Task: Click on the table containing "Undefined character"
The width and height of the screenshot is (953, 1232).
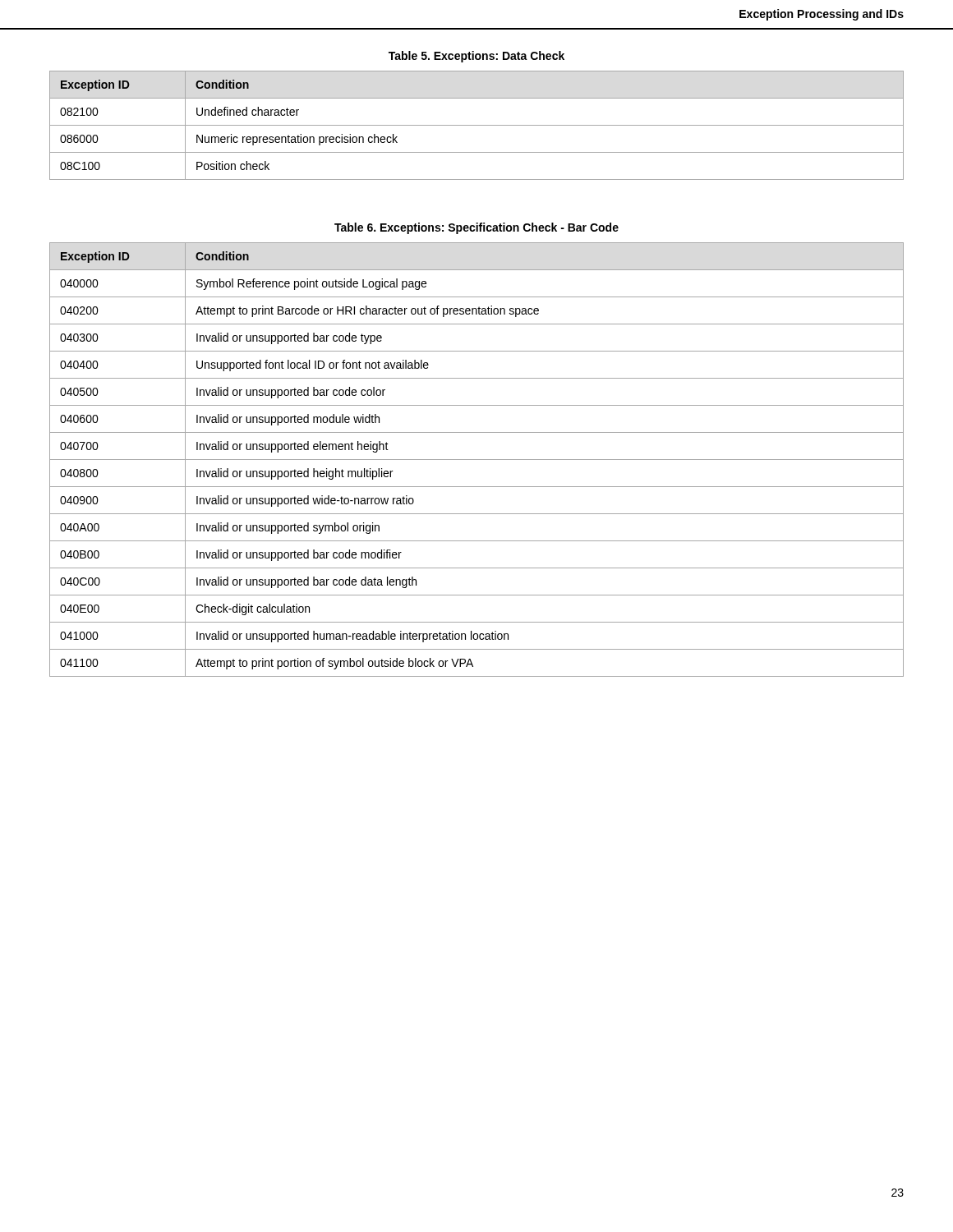Action: pyautogui.click(x=476, y=125)
